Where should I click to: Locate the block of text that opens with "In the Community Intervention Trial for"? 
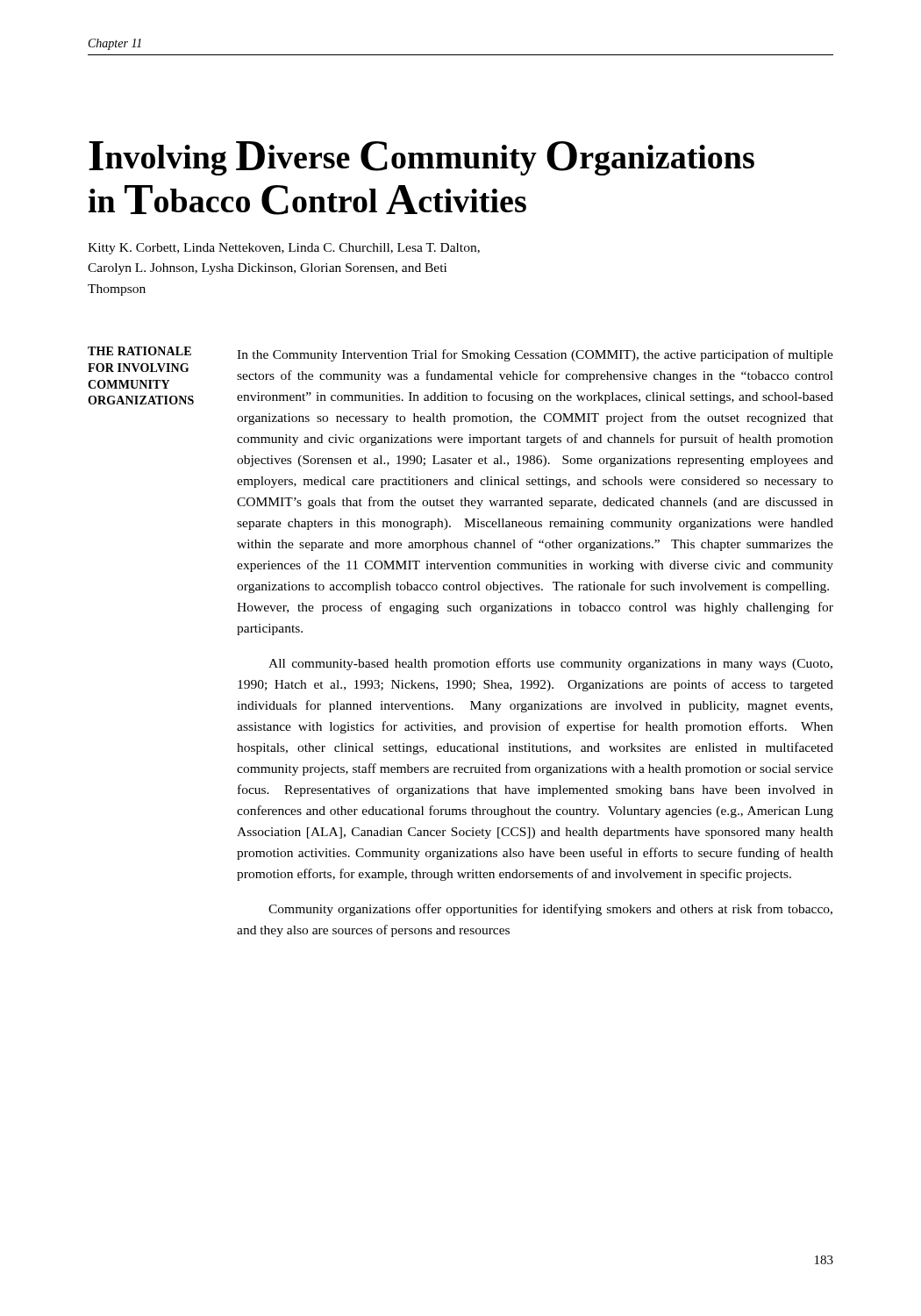535,355
